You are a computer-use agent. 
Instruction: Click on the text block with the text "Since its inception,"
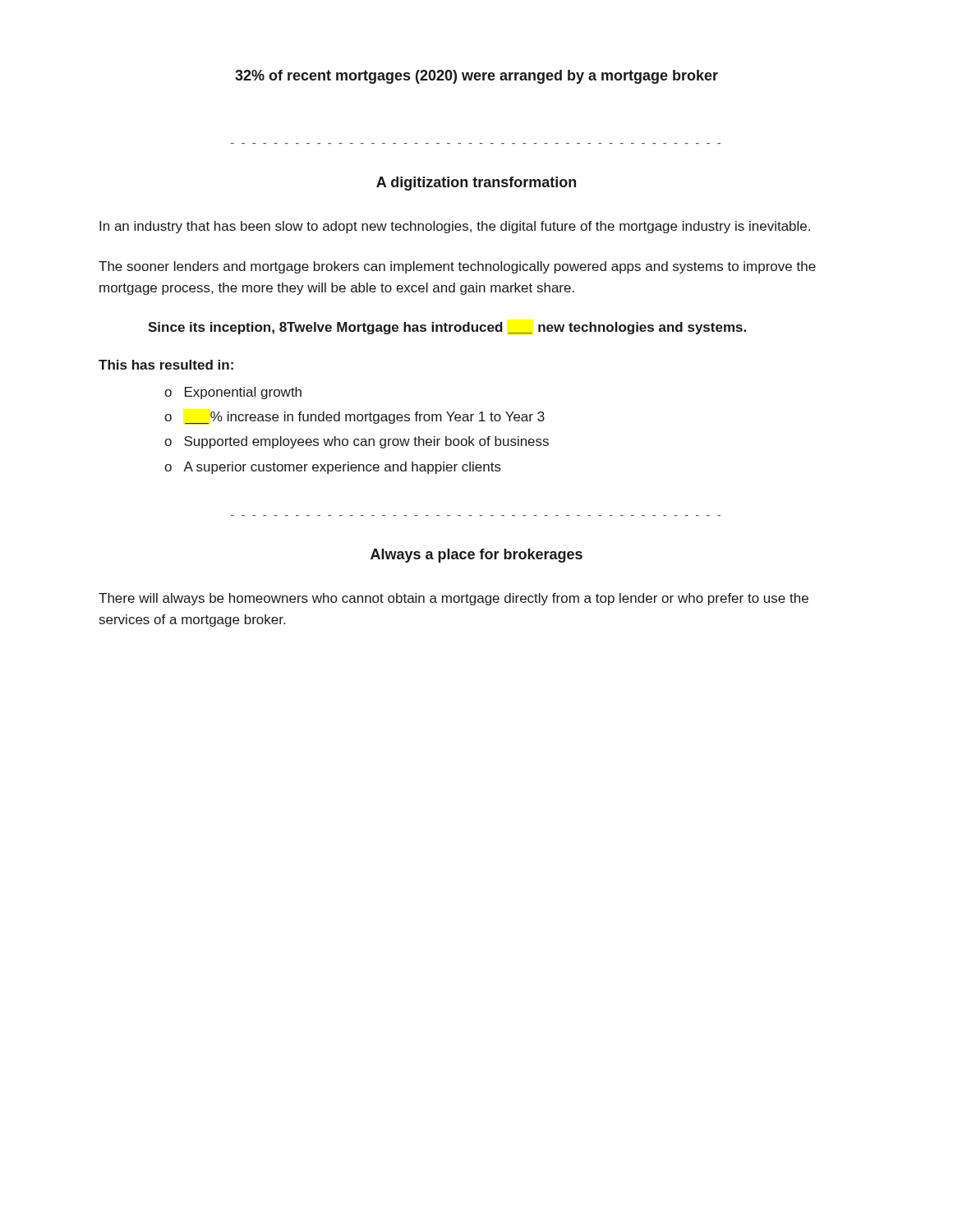pos(447,327)
